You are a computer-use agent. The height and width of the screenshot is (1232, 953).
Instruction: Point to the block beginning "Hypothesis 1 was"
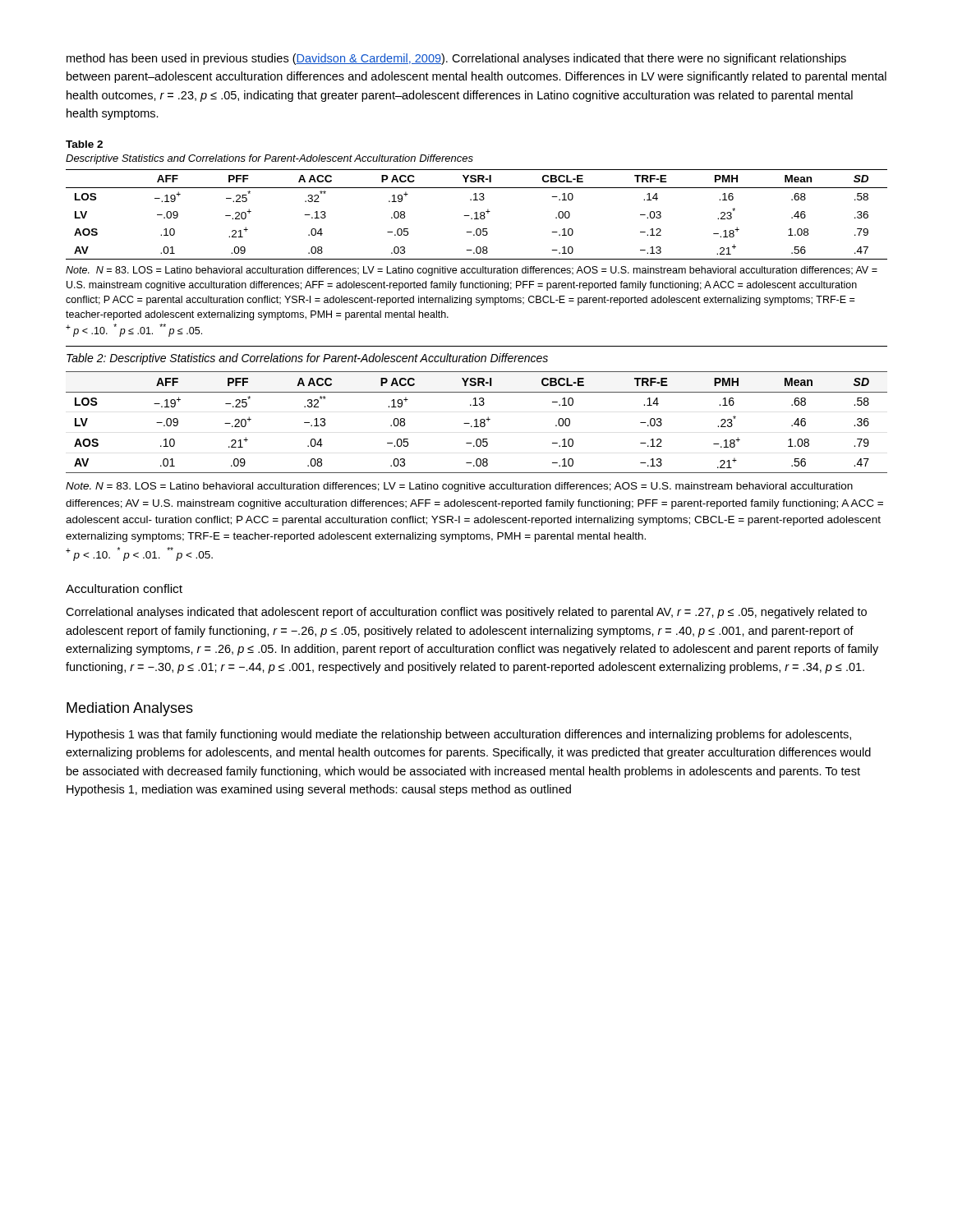pyautogui.click(x=468, y=762)
